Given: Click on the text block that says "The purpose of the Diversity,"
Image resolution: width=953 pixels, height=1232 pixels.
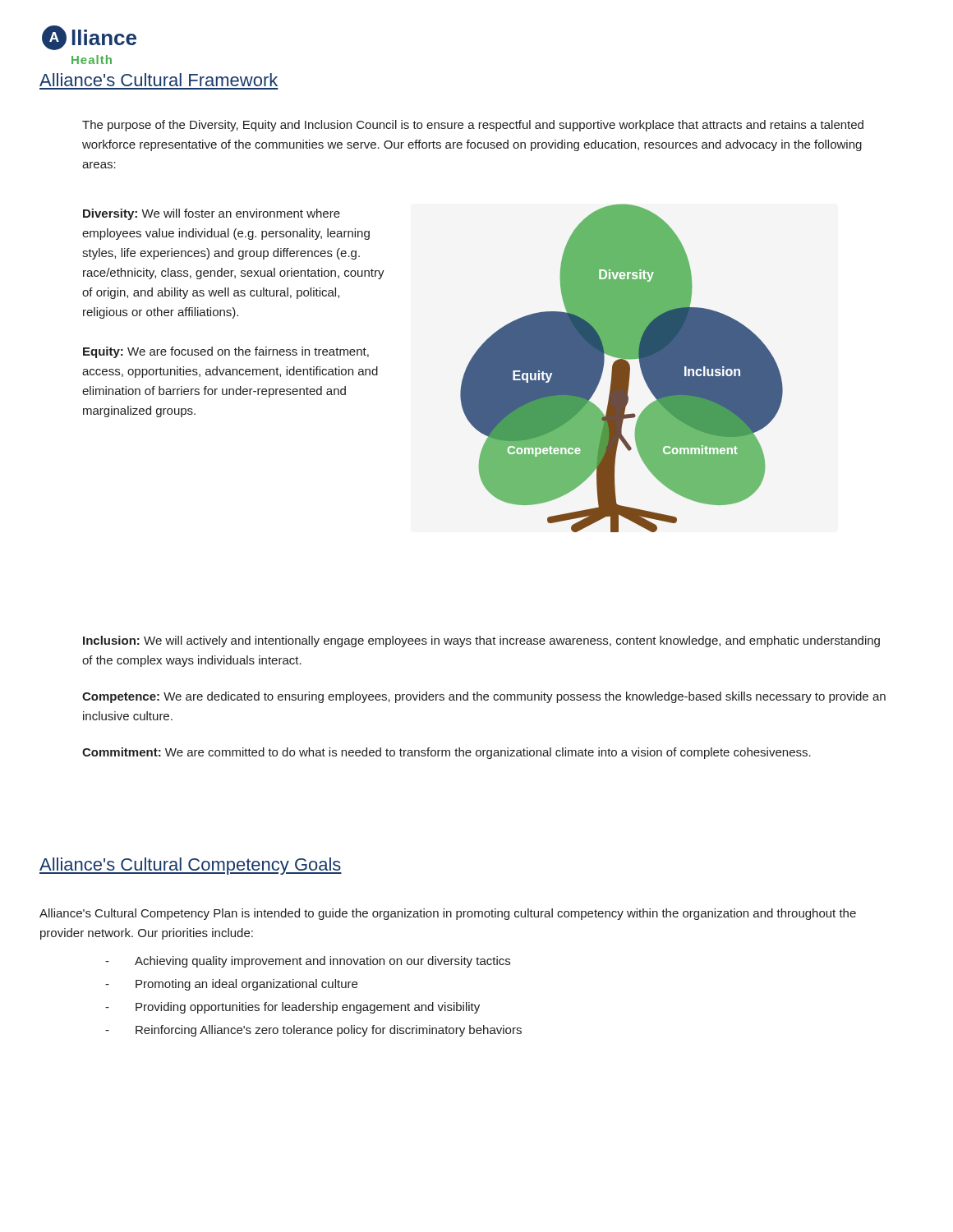Looking at the screenshot, I should click(x=485, y=145).
